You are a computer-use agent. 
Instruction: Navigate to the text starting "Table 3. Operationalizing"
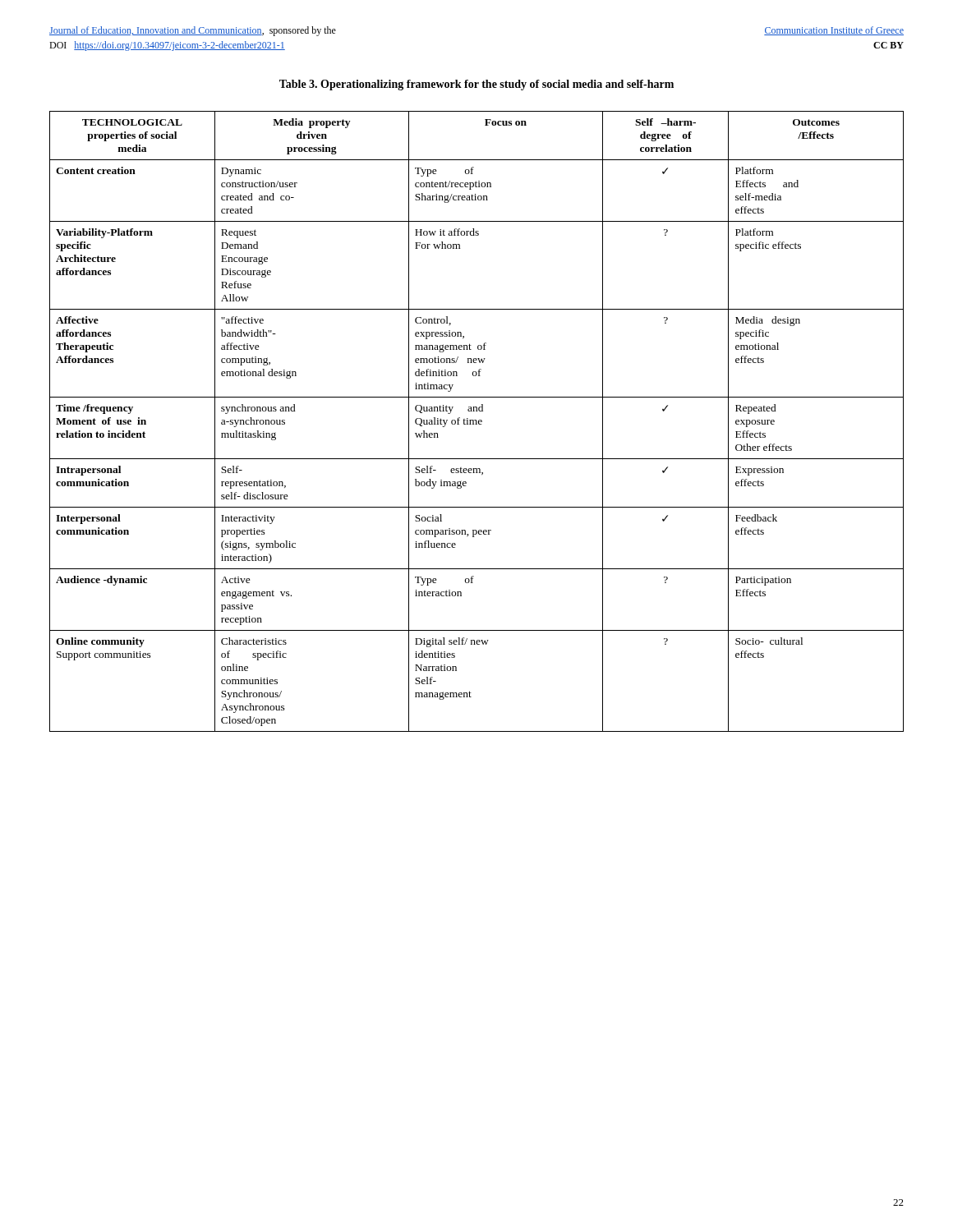pos(476,84)
